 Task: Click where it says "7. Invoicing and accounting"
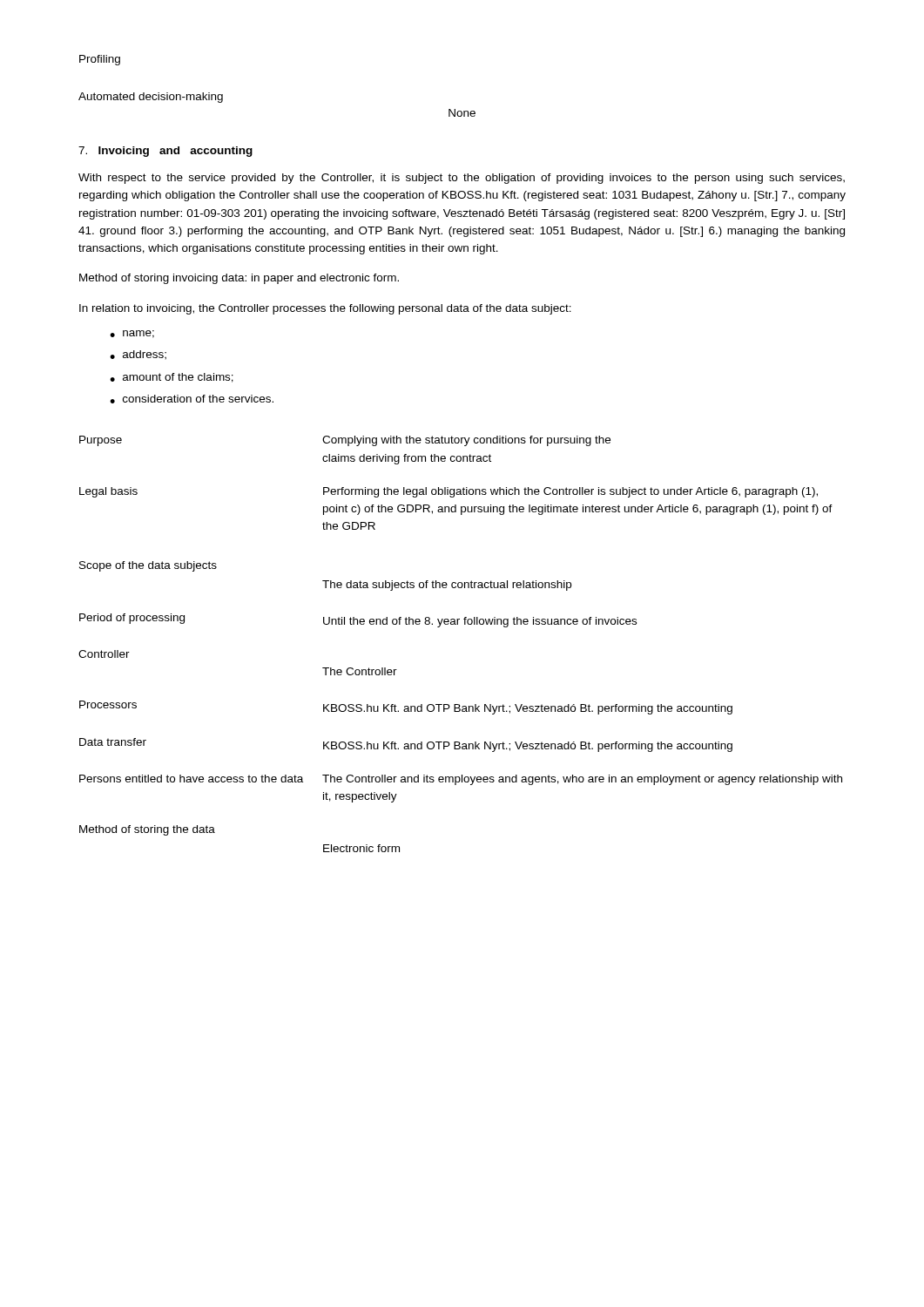pos(166,150)
